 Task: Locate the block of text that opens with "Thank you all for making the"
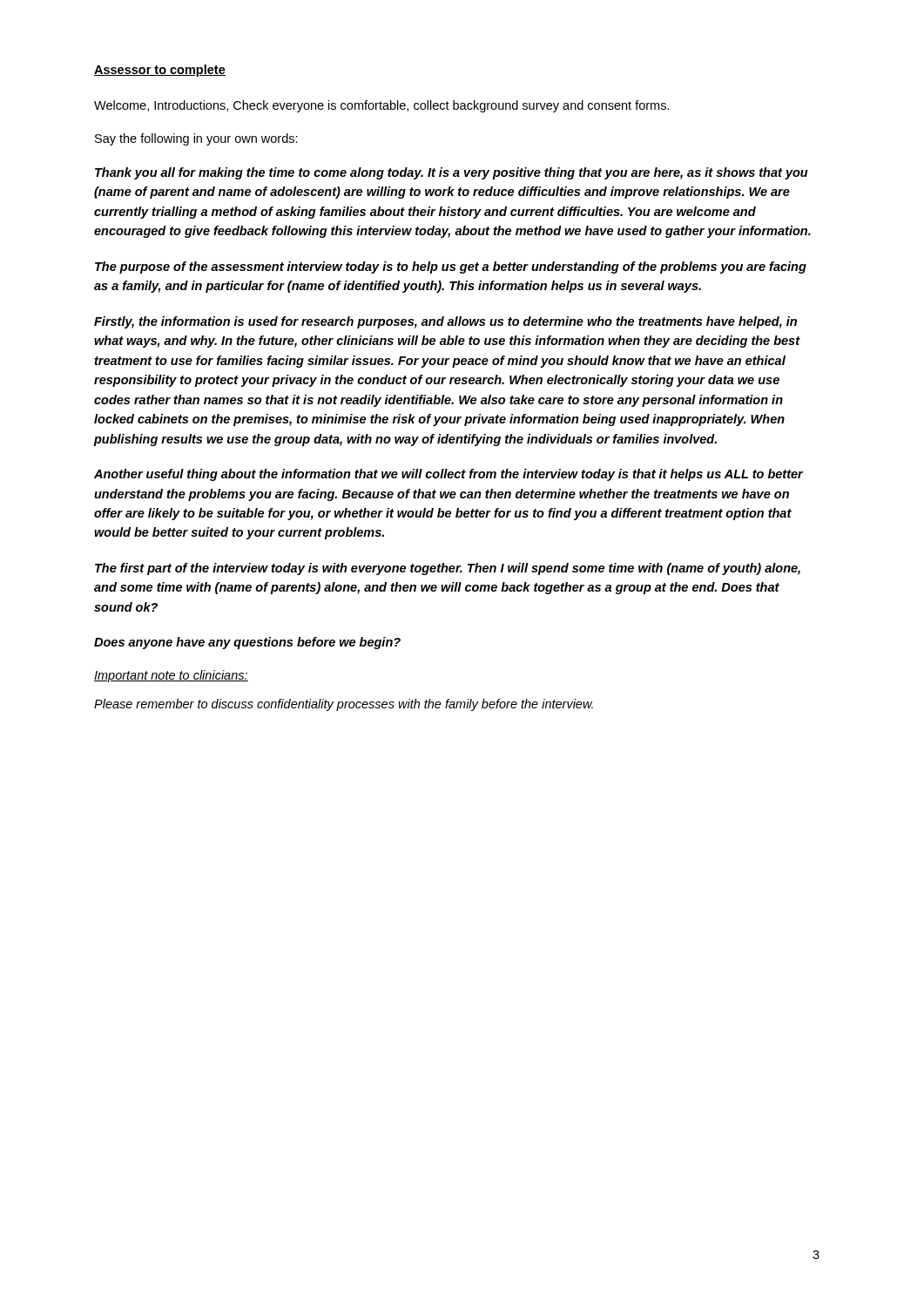tap(453, 202)
